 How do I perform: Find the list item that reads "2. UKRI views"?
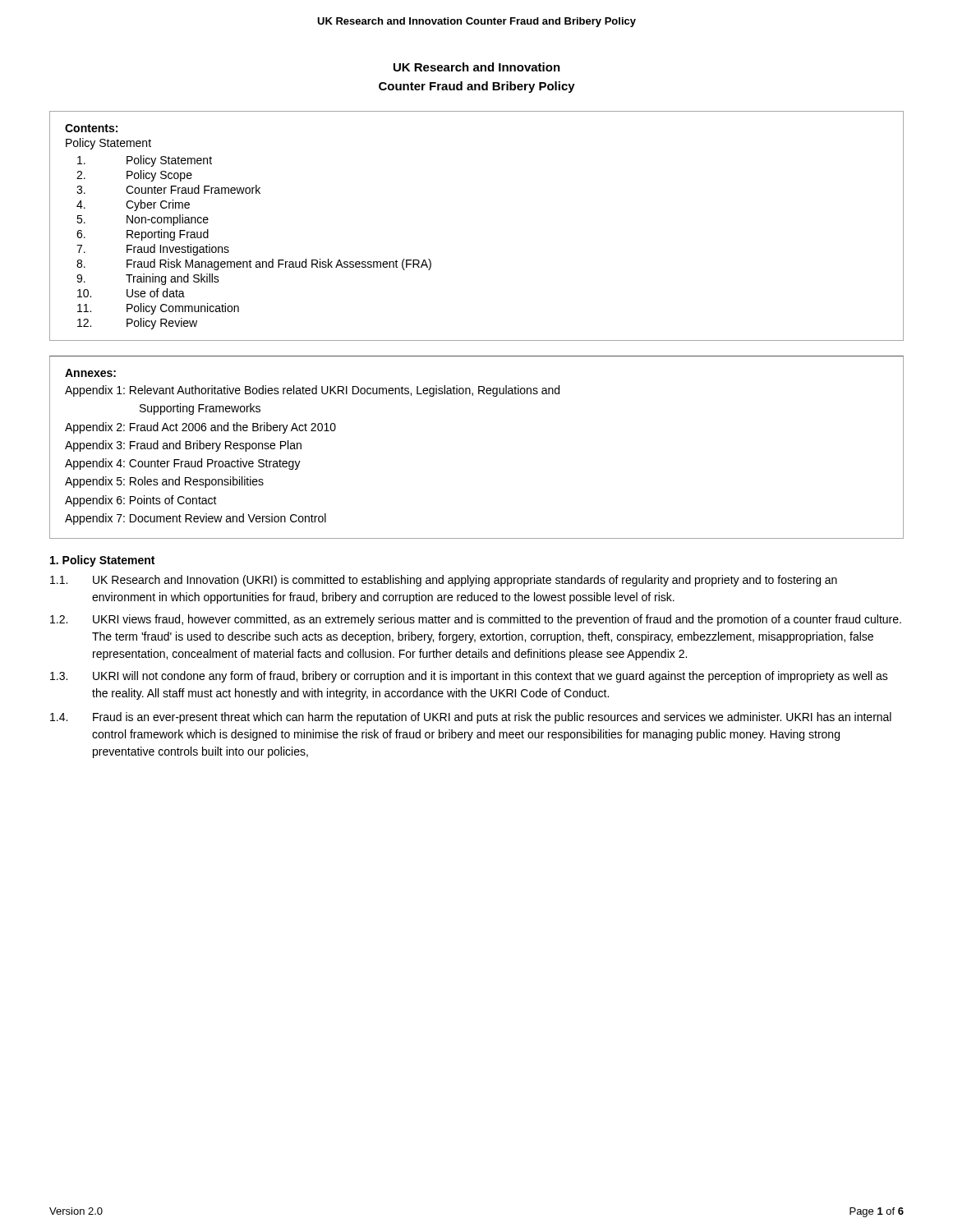tap(476, 637)
